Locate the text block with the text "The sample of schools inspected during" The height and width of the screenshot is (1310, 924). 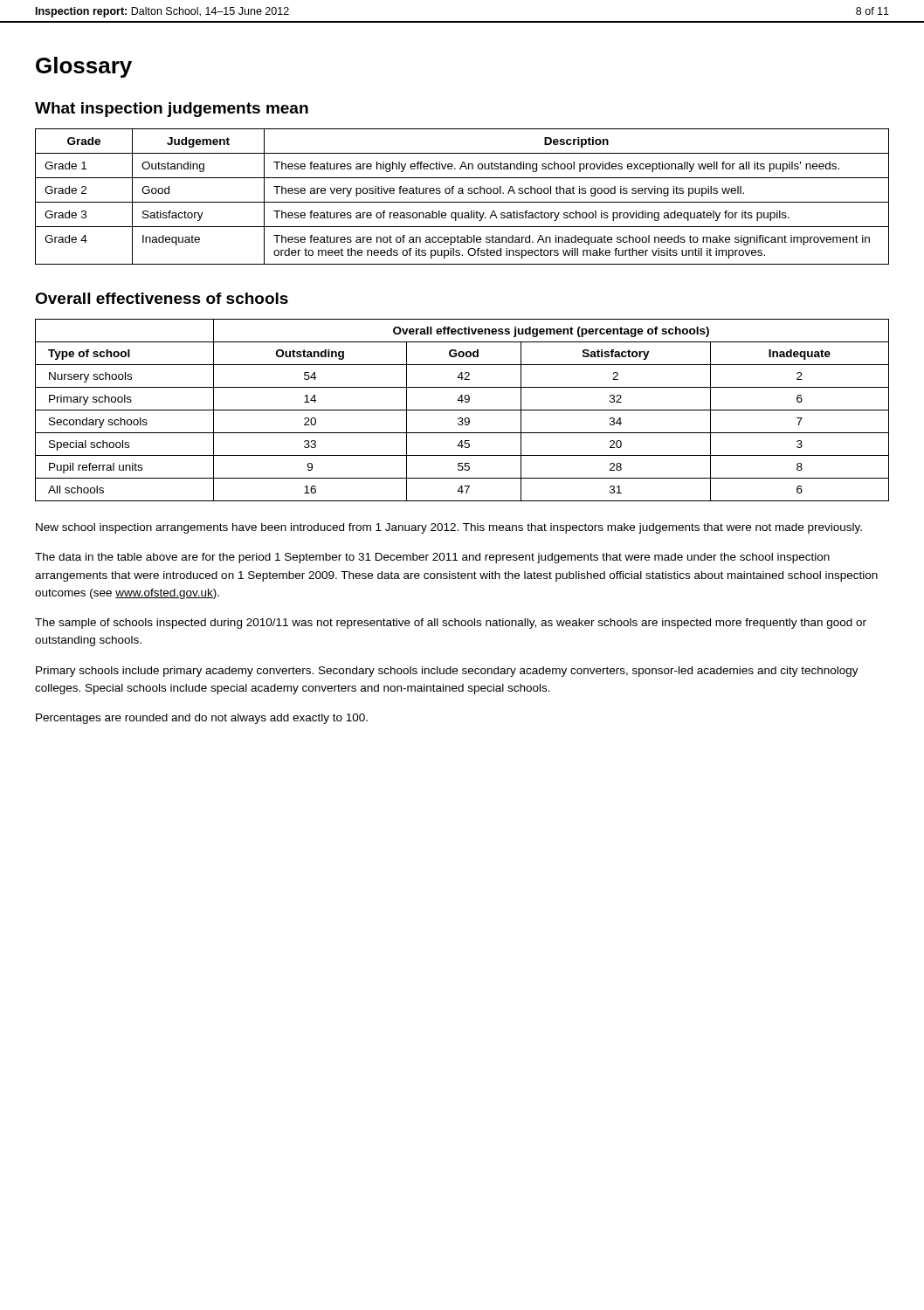pos(451,631)
